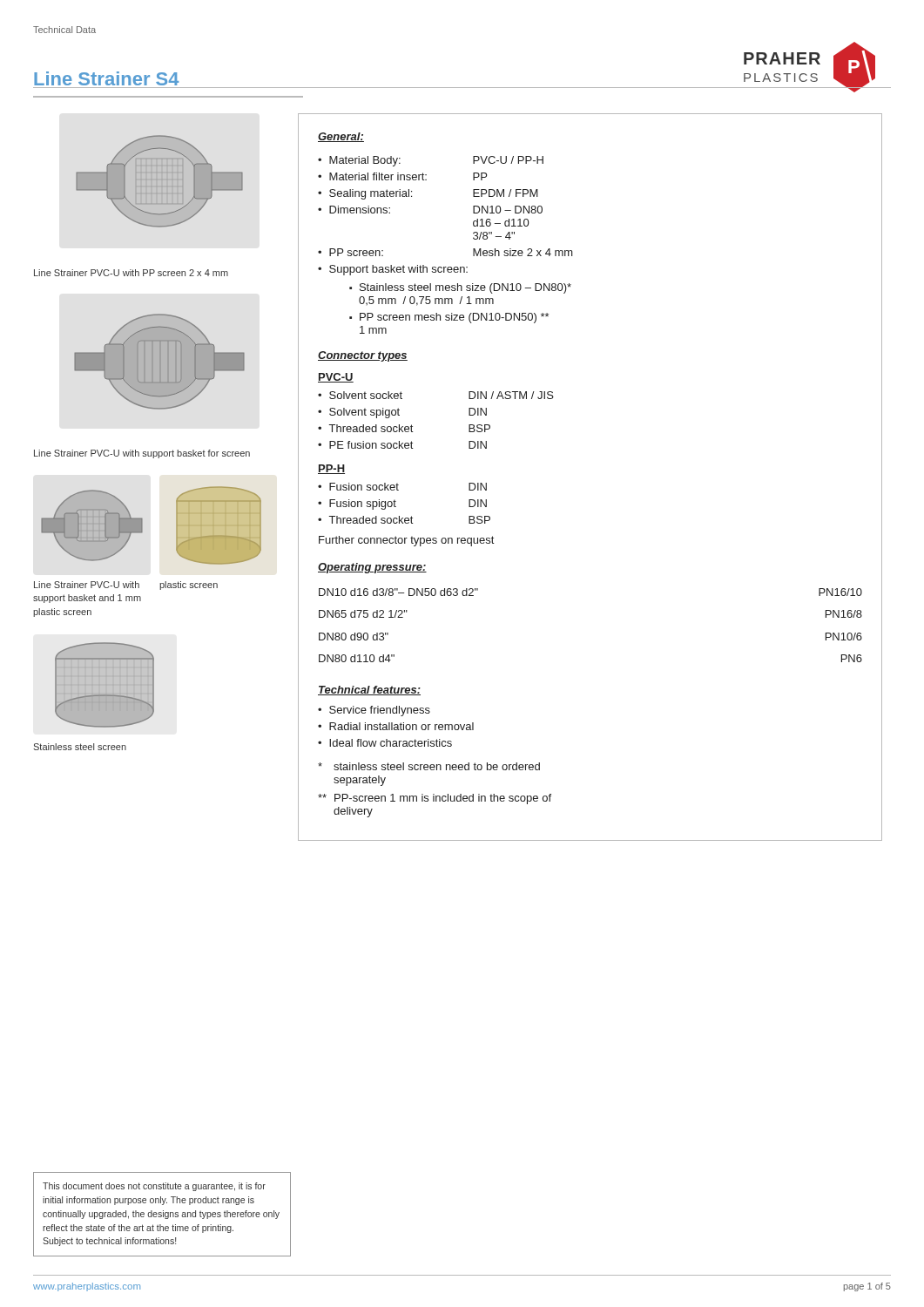Locate the text "• Fusion socket DIN"
The width and height of the screenshot is (924, 1307).
(403, 487)
